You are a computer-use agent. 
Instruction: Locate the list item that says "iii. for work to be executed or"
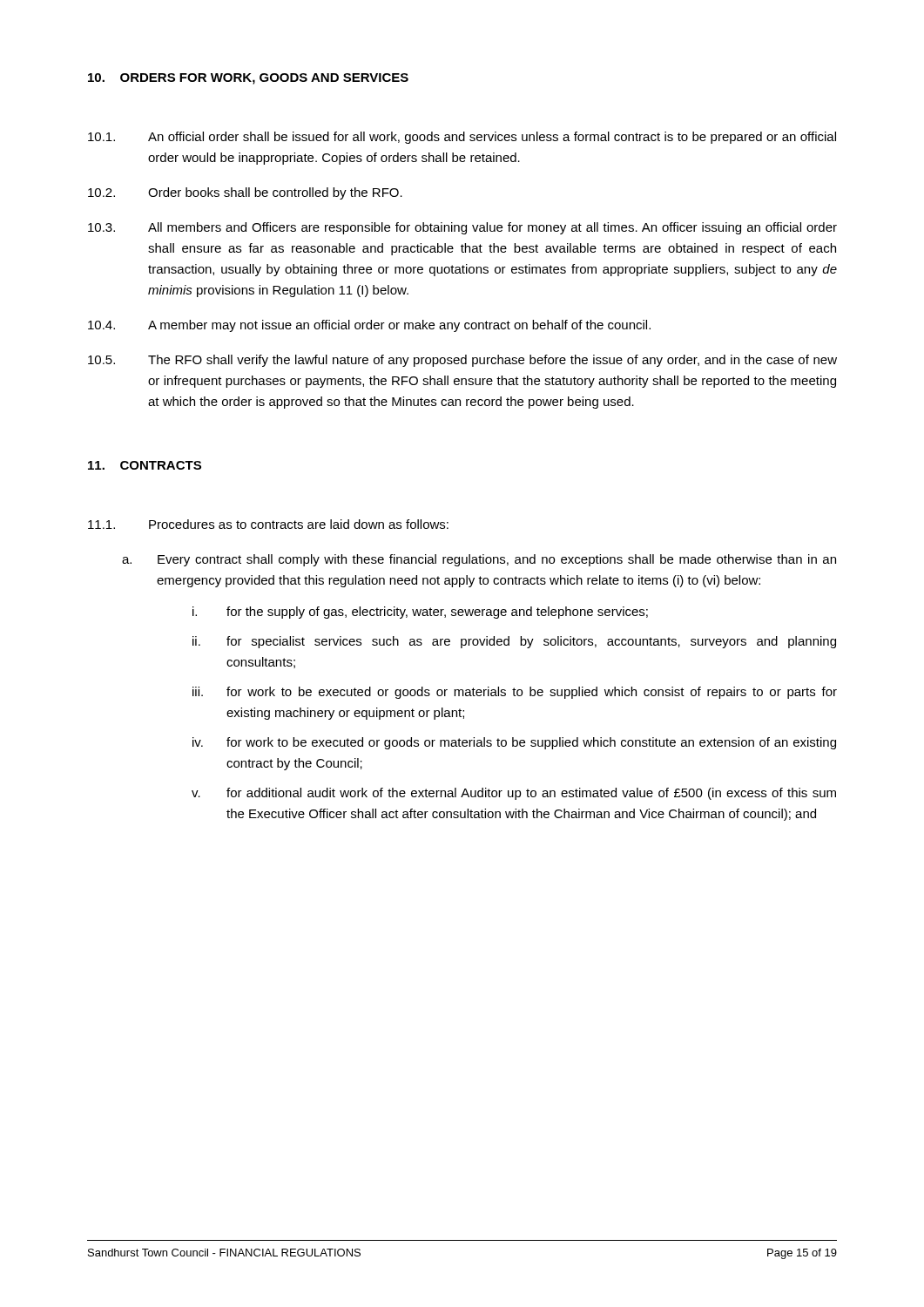point(514,702)
